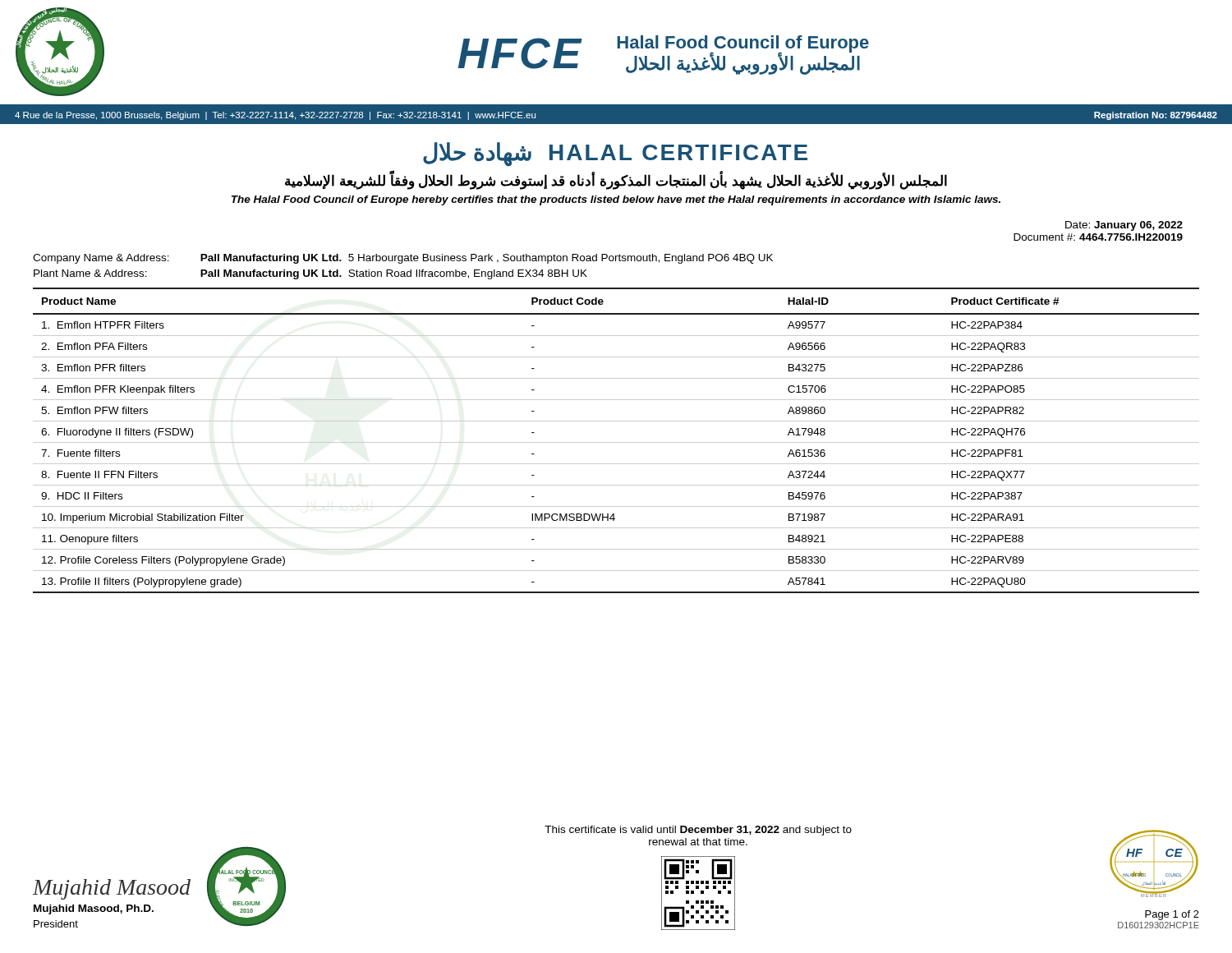
Task: Navigate to the block starting "Mujahid Masood Mujahid"
Action: tap(160, 888)
